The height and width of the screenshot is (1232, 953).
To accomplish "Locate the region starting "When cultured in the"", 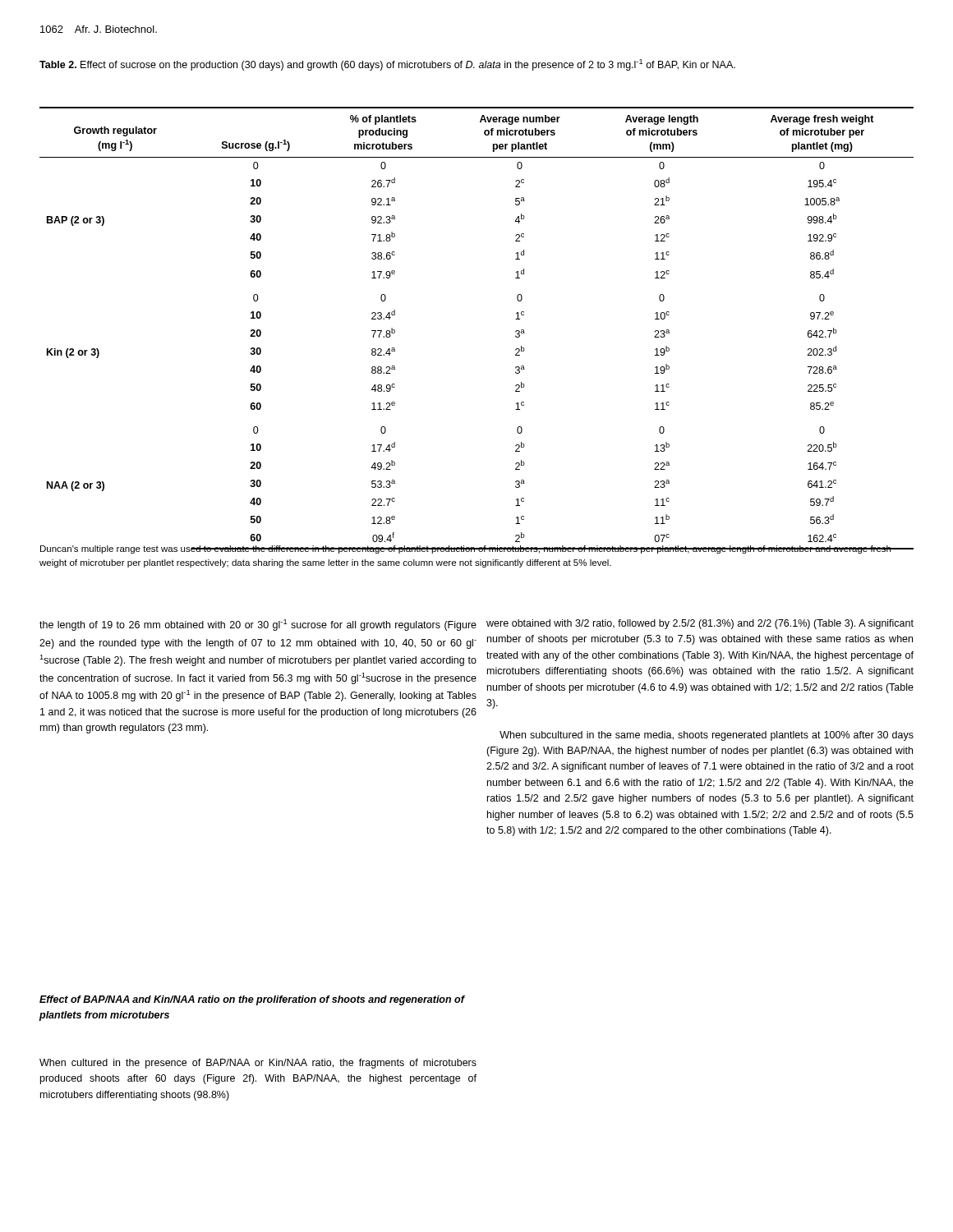I will pyautogui.click(x=258, y=1079).
